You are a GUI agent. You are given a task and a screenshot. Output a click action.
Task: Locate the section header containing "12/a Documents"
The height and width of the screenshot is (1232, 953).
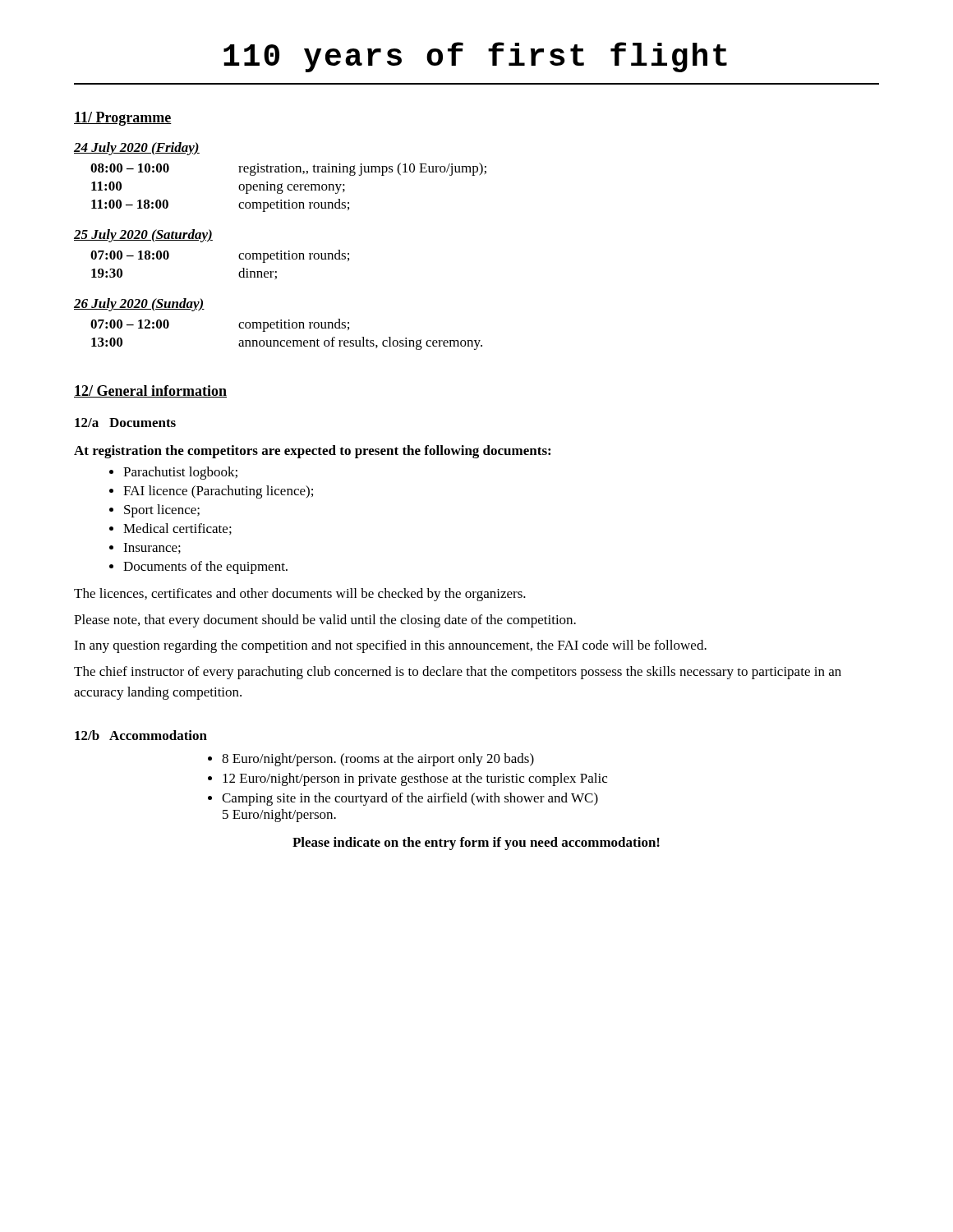125,423
